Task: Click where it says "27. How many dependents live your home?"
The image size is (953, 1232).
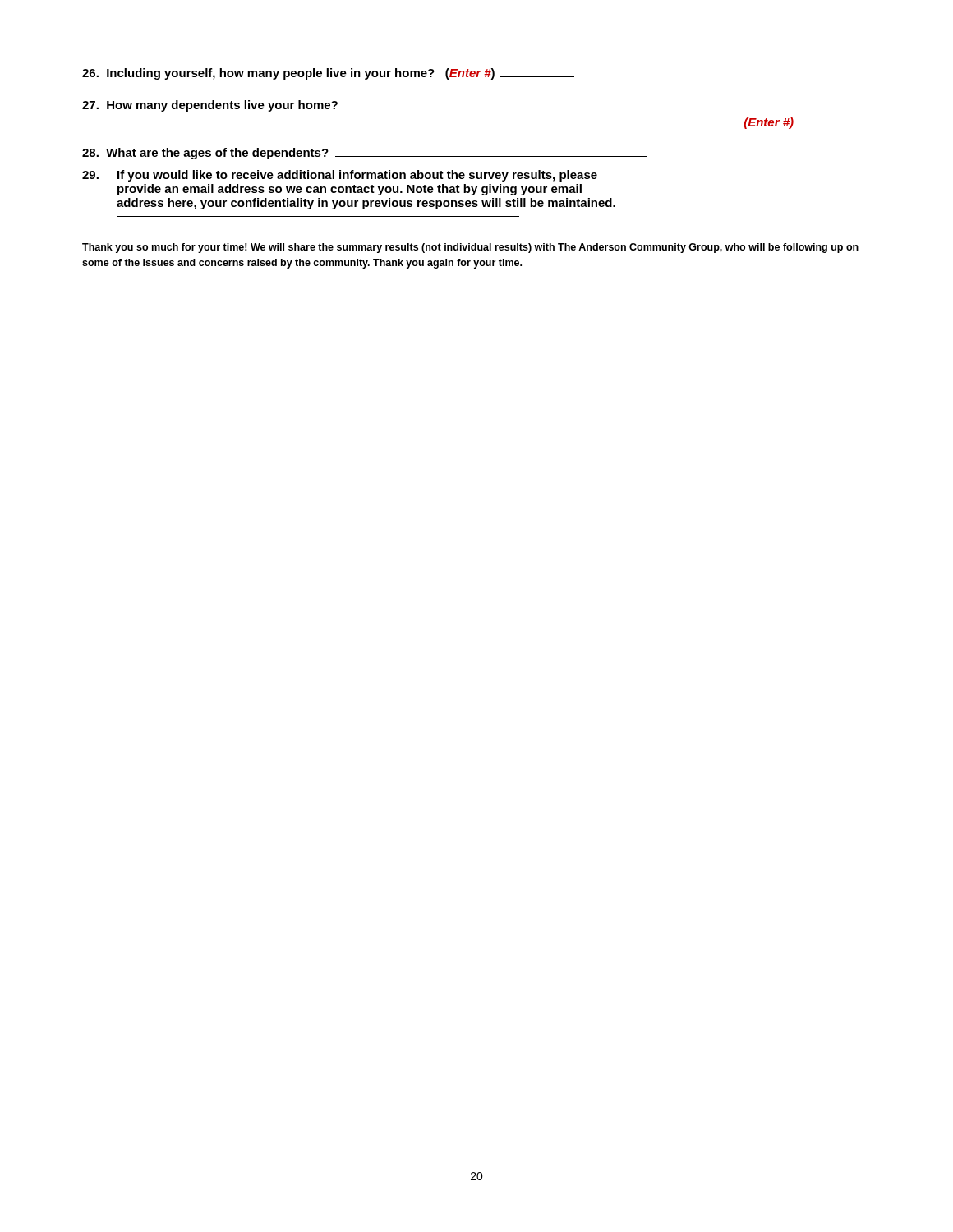Action: pyautogui.click(x=210, y=105)
